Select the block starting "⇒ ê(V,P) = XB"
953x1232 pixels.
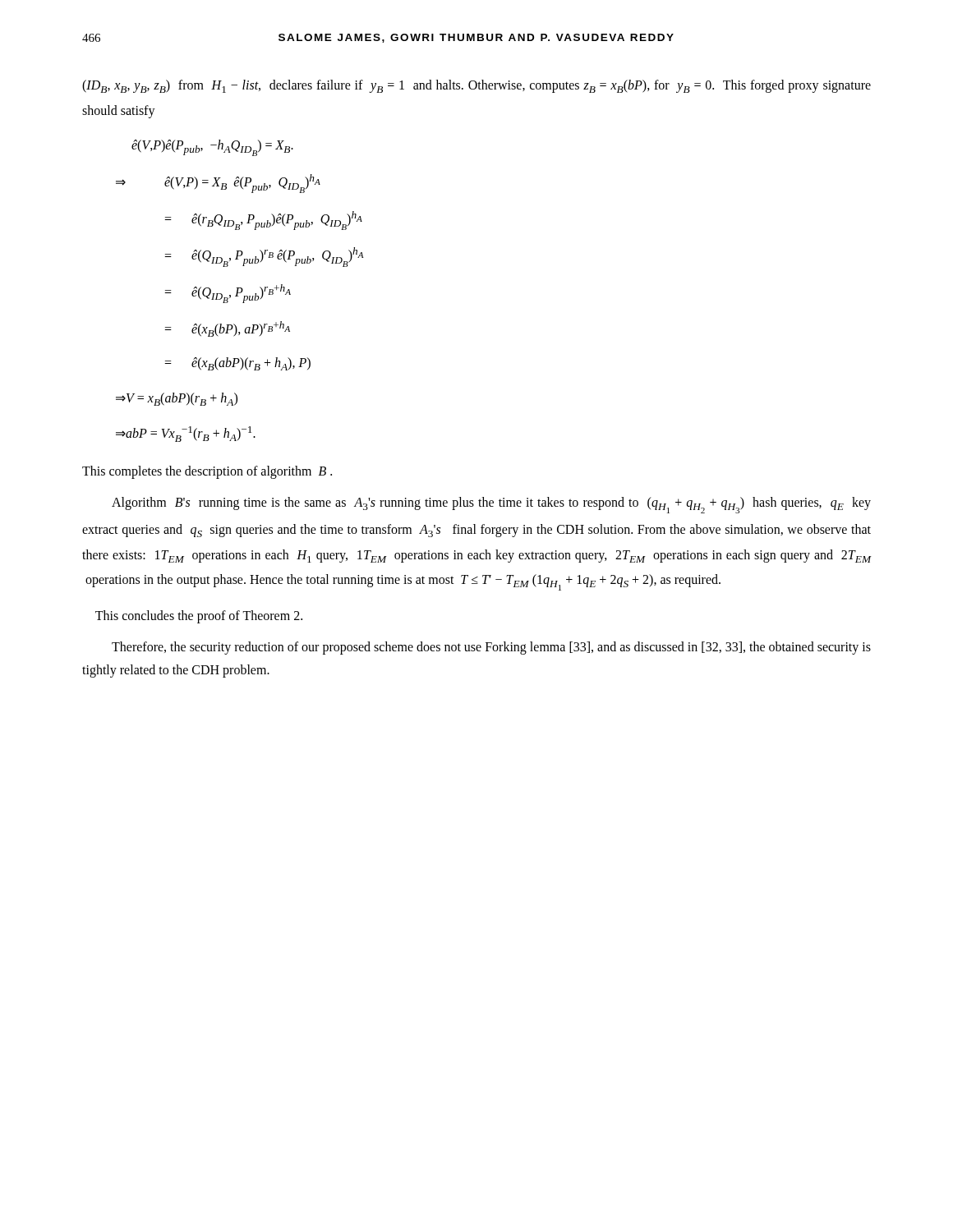coord(218,184)
